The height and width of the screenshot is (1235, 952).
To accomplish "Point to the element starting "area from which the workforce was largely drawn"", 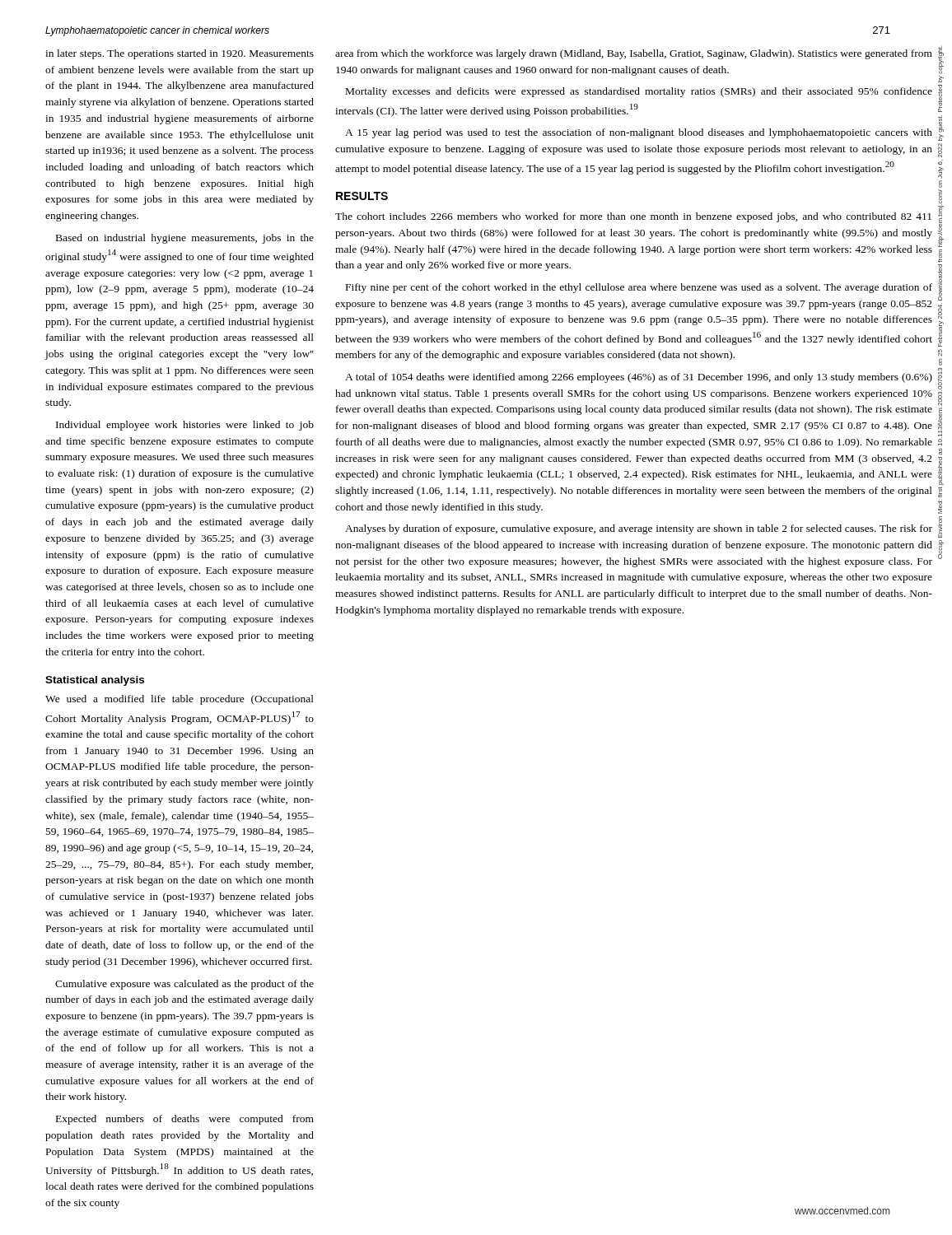I will click(x=634, y=62).
